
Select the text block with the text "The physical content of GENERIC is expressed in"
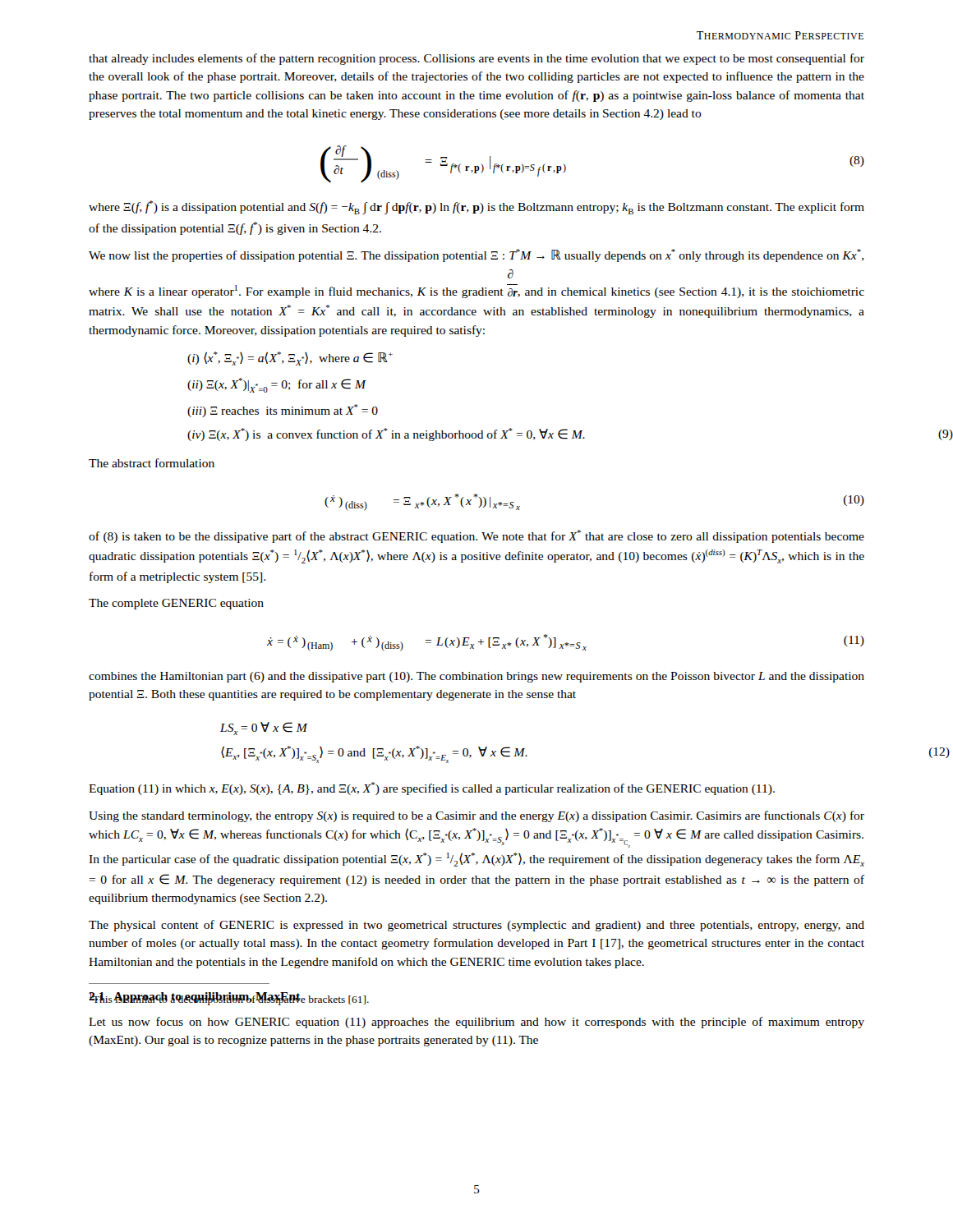pos(476,943)
